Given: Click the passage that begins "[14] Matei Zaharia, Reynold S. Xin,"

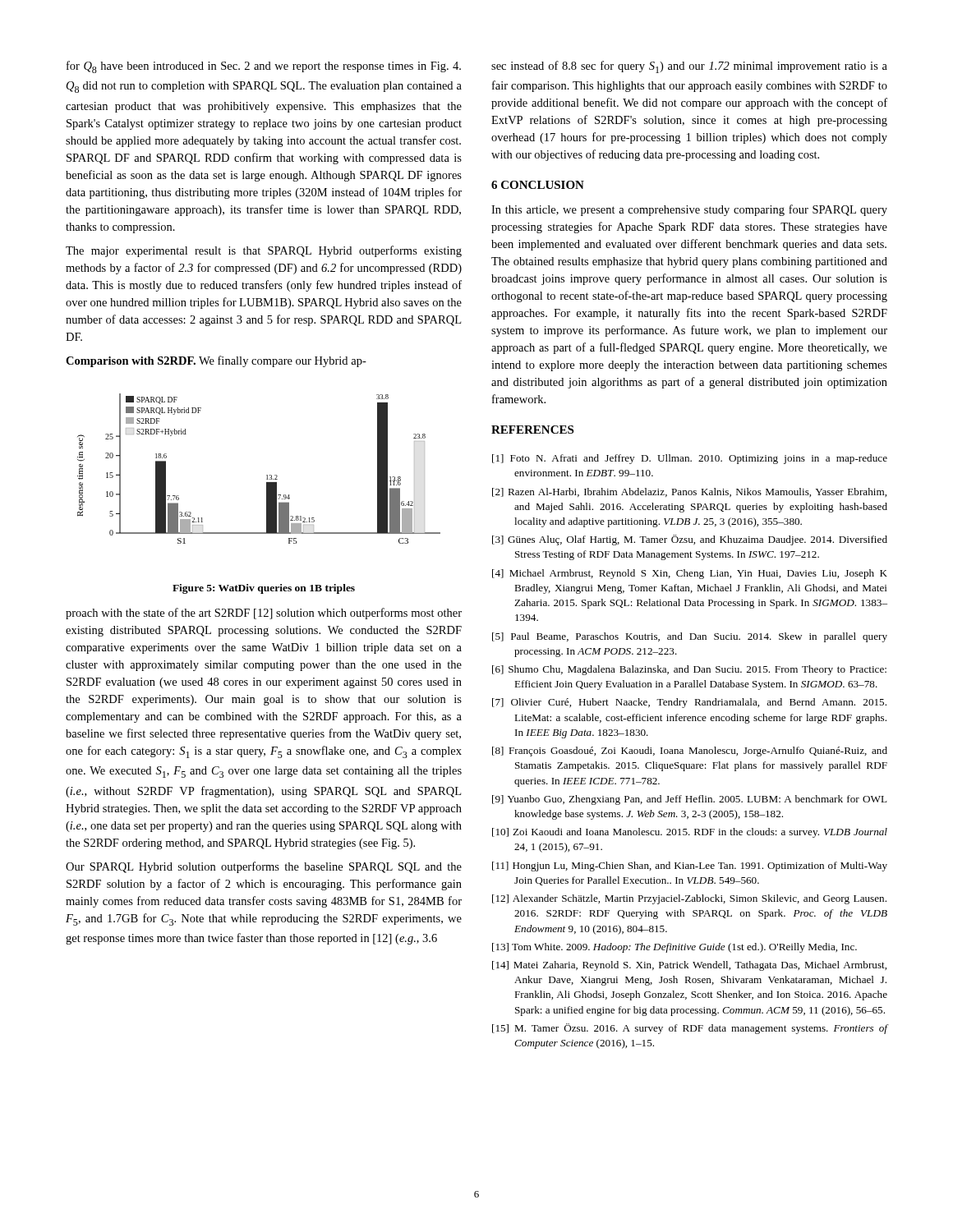Looking at the screenshot, I should click(689, 987).
